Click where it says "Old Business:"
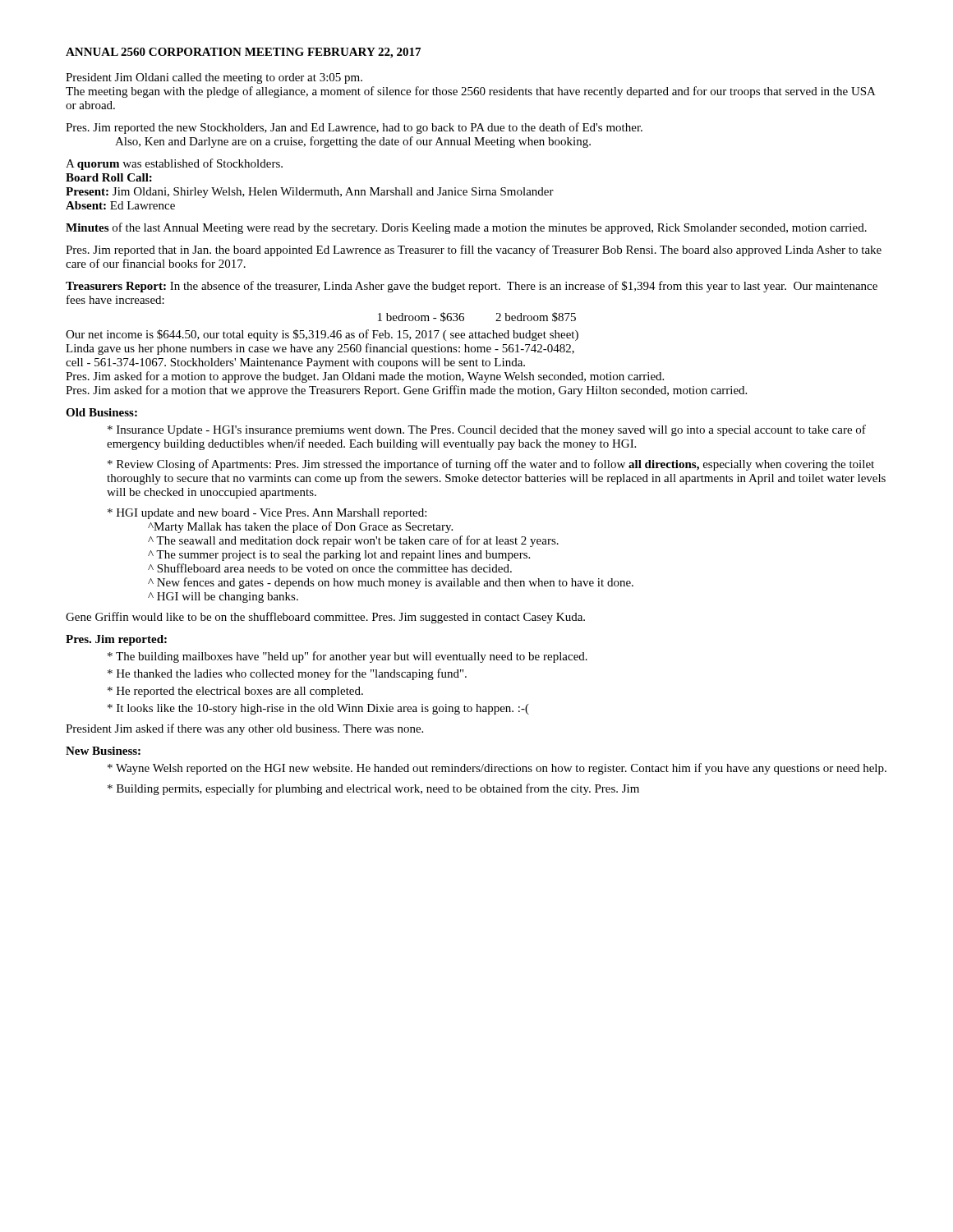 (x=102, y=412)
